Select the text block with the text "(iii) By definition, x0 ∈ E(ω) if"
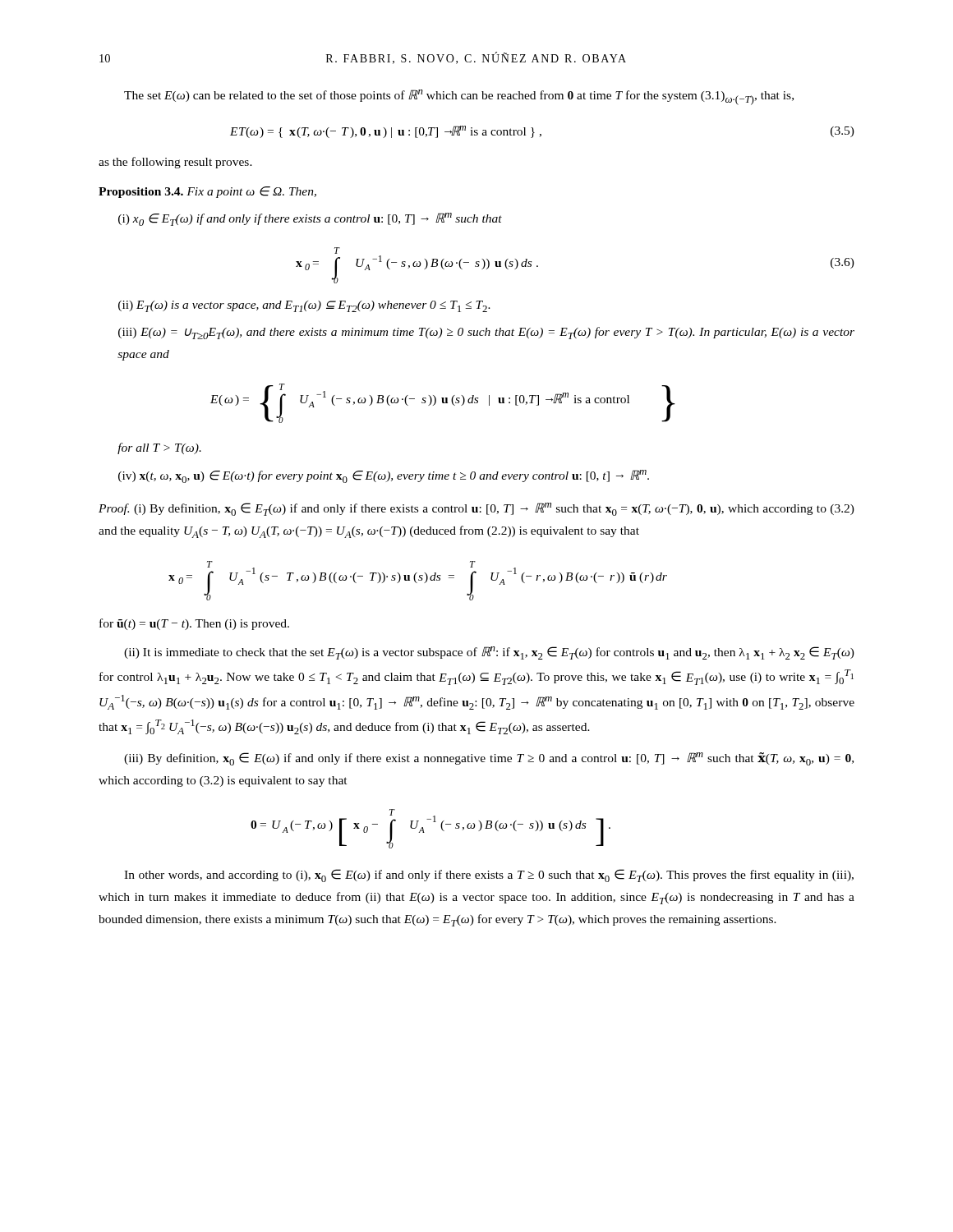The height and width of the screenshot is (1232, 953). tap(476, 767)
